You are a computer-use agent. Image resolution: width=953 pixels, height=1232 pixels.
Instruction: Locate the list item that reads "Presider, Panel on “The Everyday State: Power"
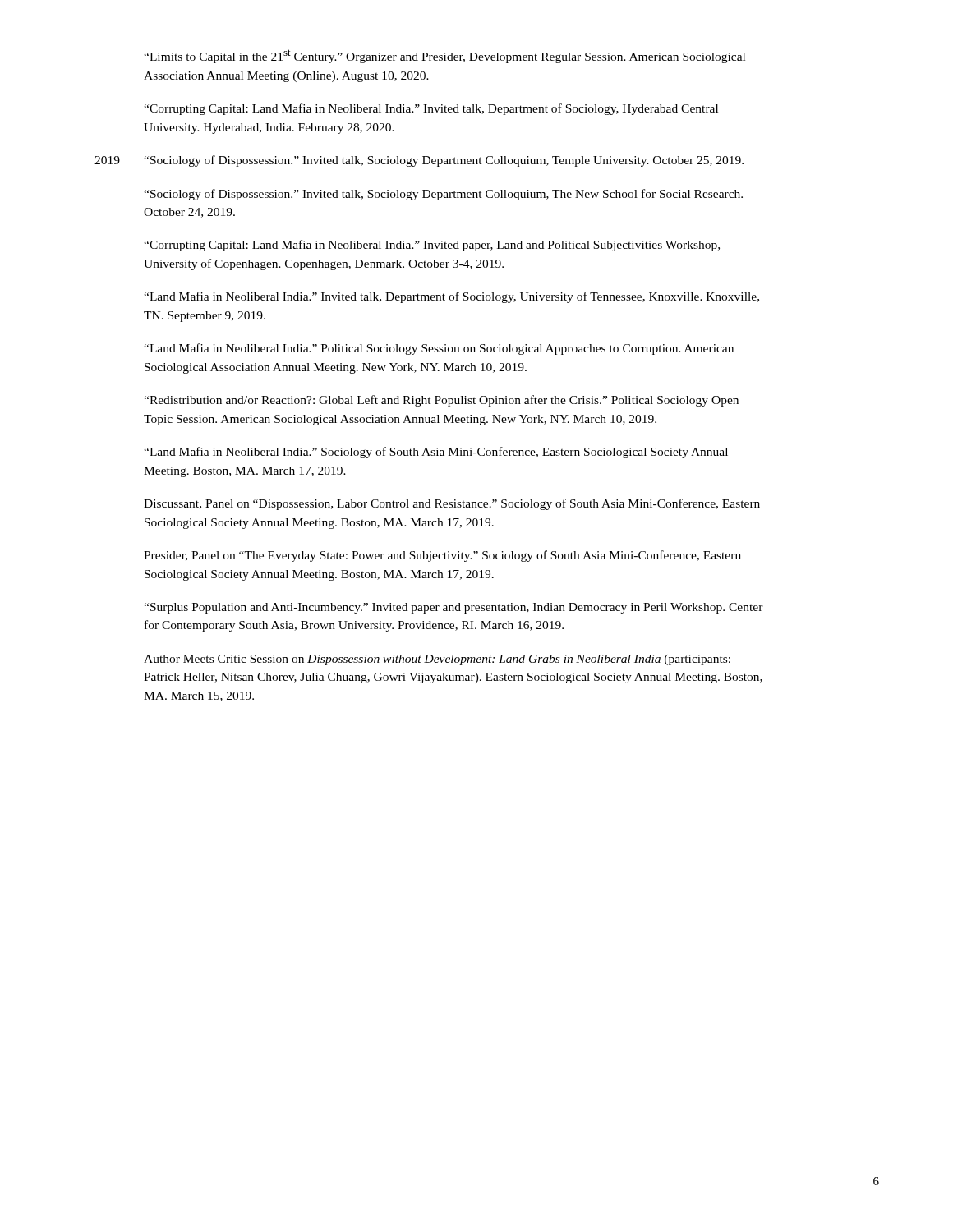[x=442, y=564]
